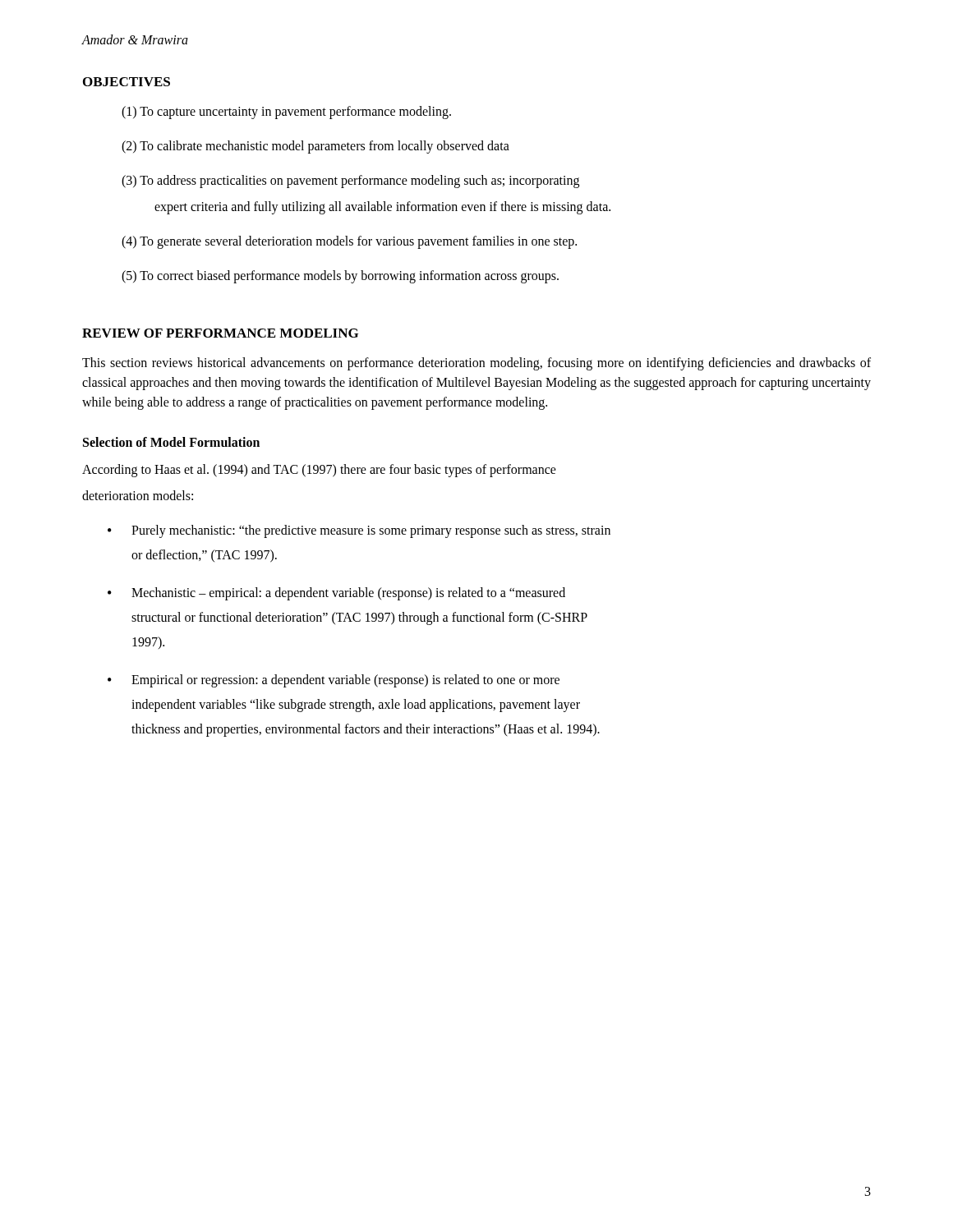
Task: Find the list item with the text "(4) To generate several deterioration models for"
Action: tap(350, 241)
